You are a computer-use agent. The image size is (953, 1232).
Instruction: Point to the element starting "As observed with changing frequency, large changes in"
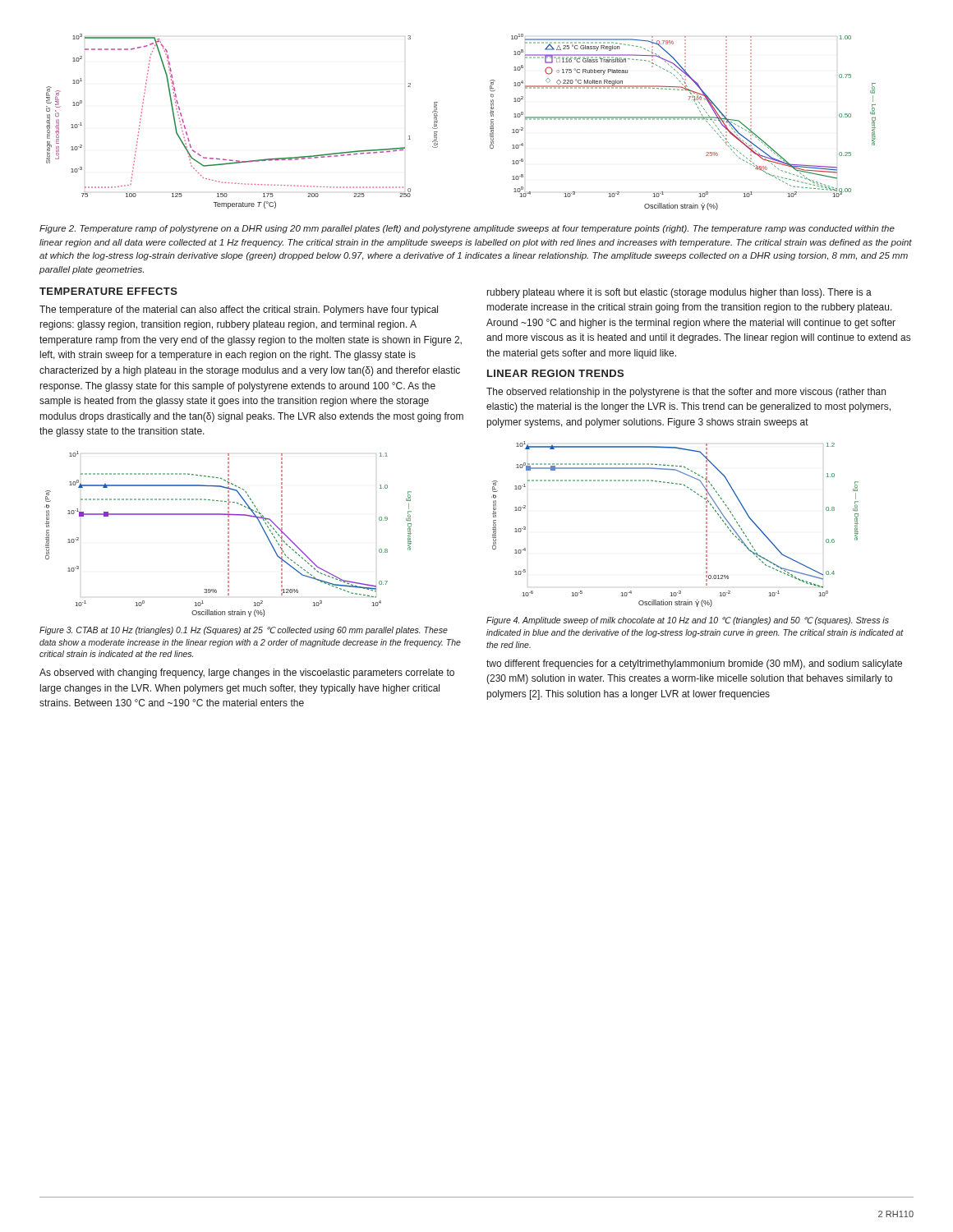point(247,688)
